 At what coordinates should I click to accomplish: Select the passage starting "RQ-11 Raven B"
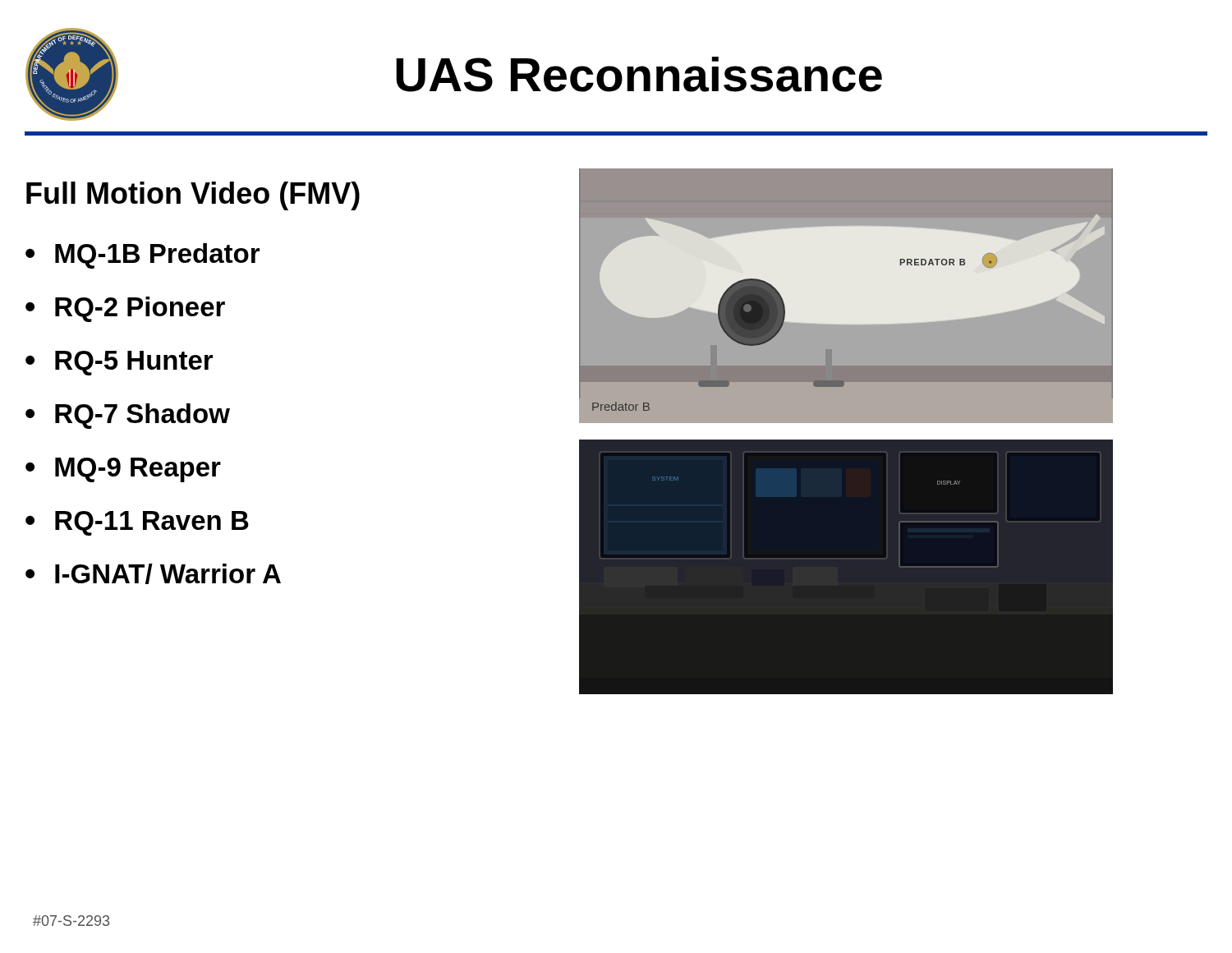coord(152,520)
